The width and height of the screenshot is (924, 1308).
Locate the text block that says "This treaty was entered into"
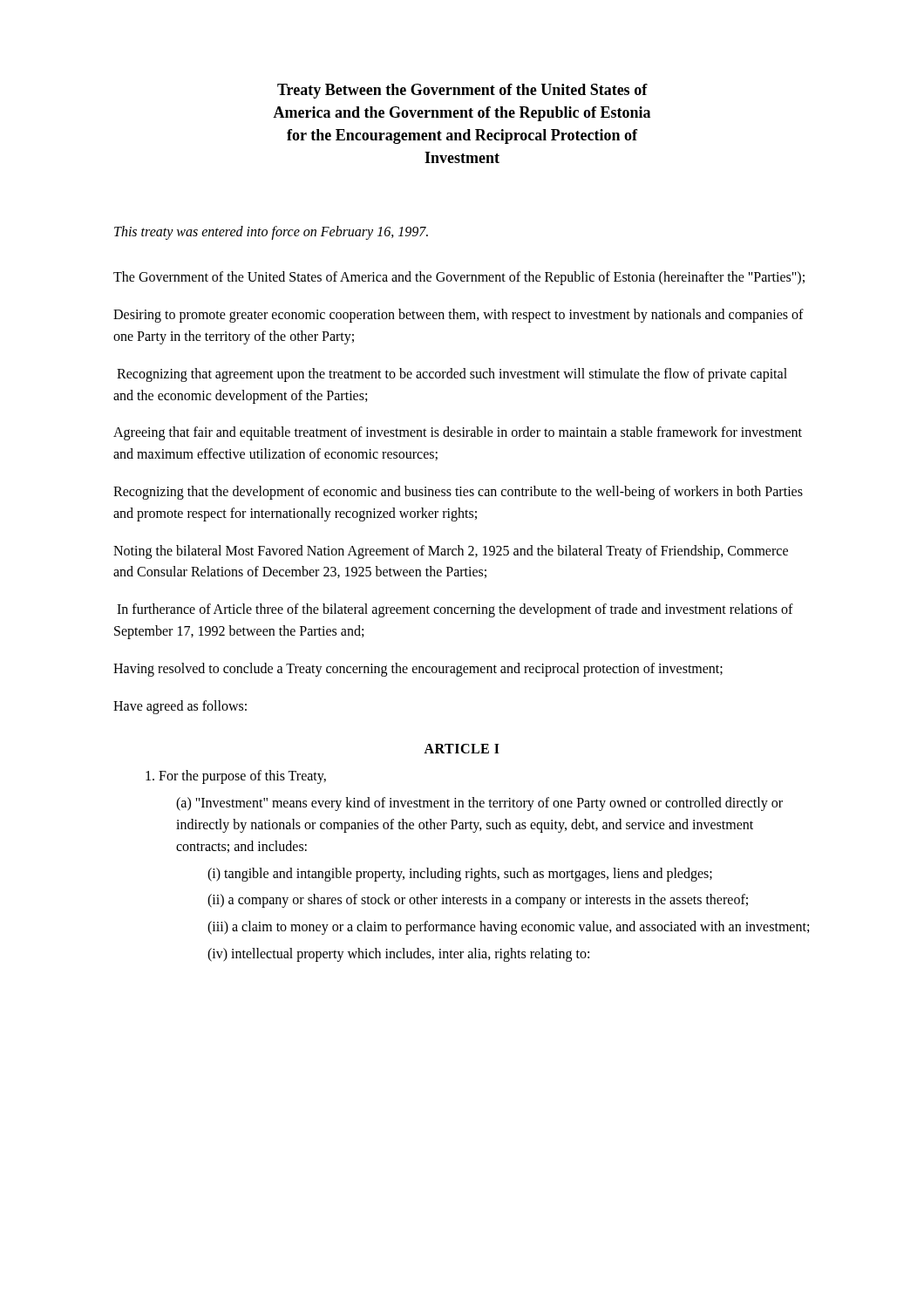tap(271, 232)
